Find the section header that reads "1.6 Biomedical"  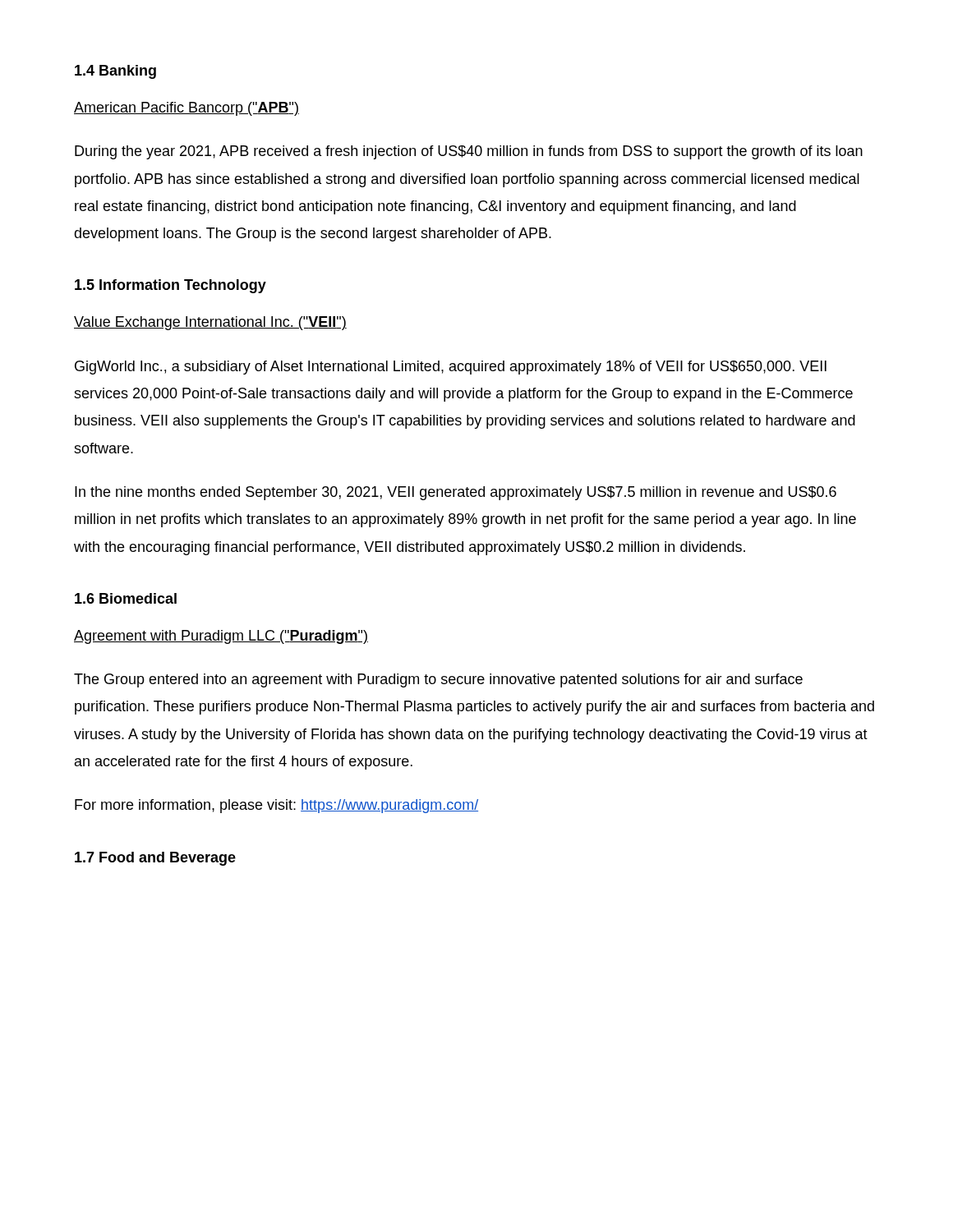(x=126, y=599)
